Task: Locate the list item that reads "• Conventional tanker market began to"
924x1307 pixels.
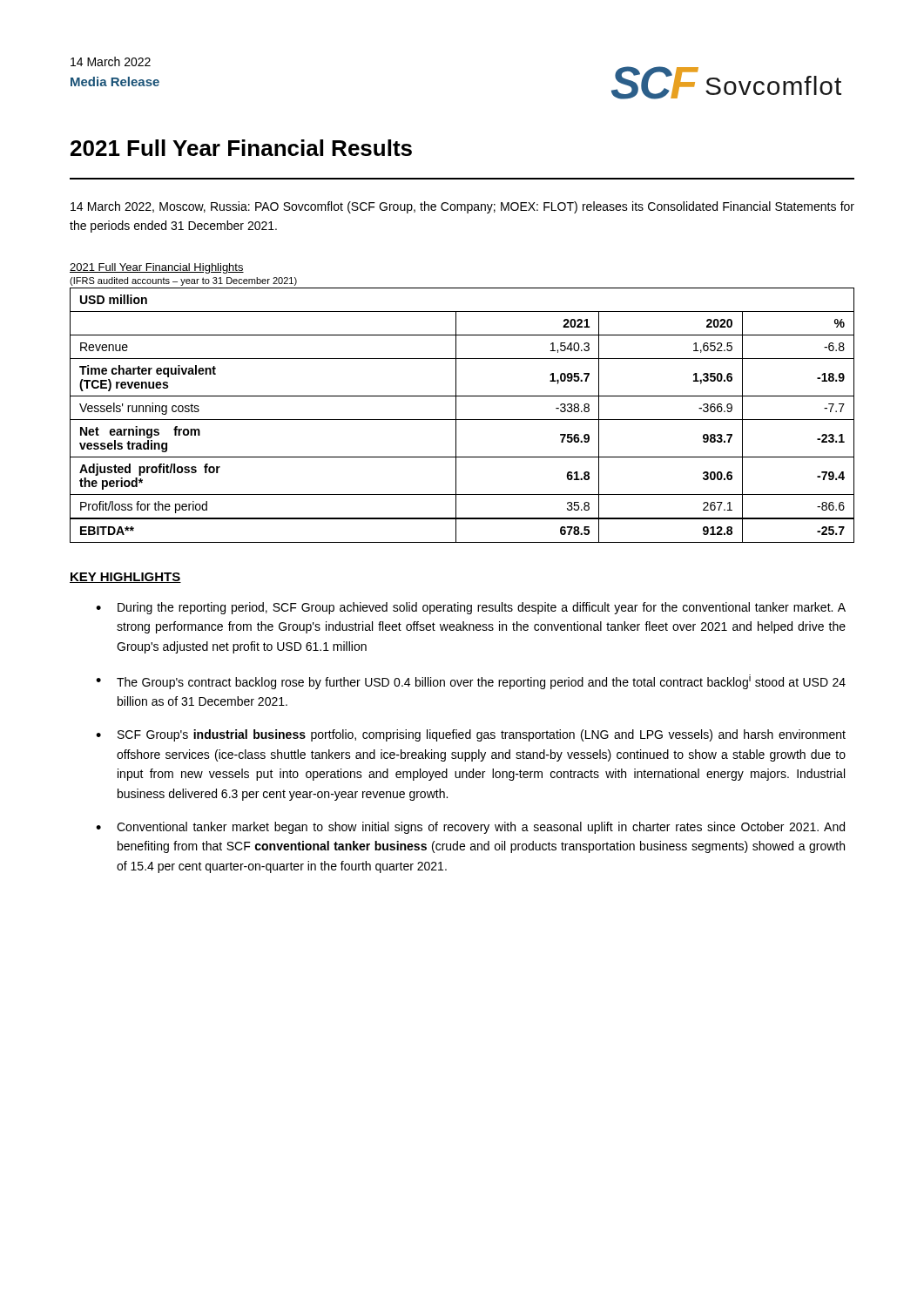Action: [x=475, y=847]
